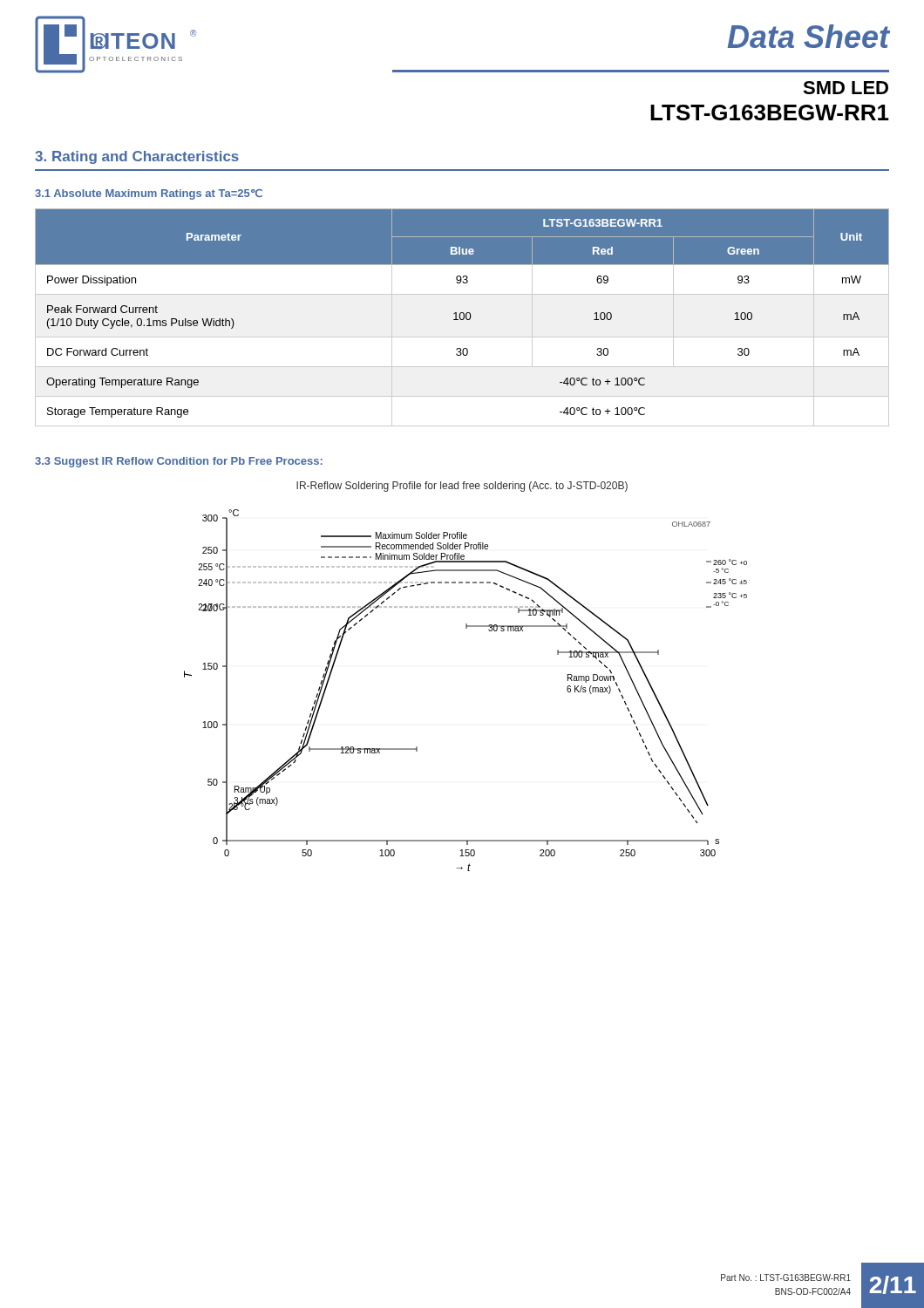Locate the text starting "3.1 Absolute Maximum Ratings at Ta=25℃"

coord(149,193)
